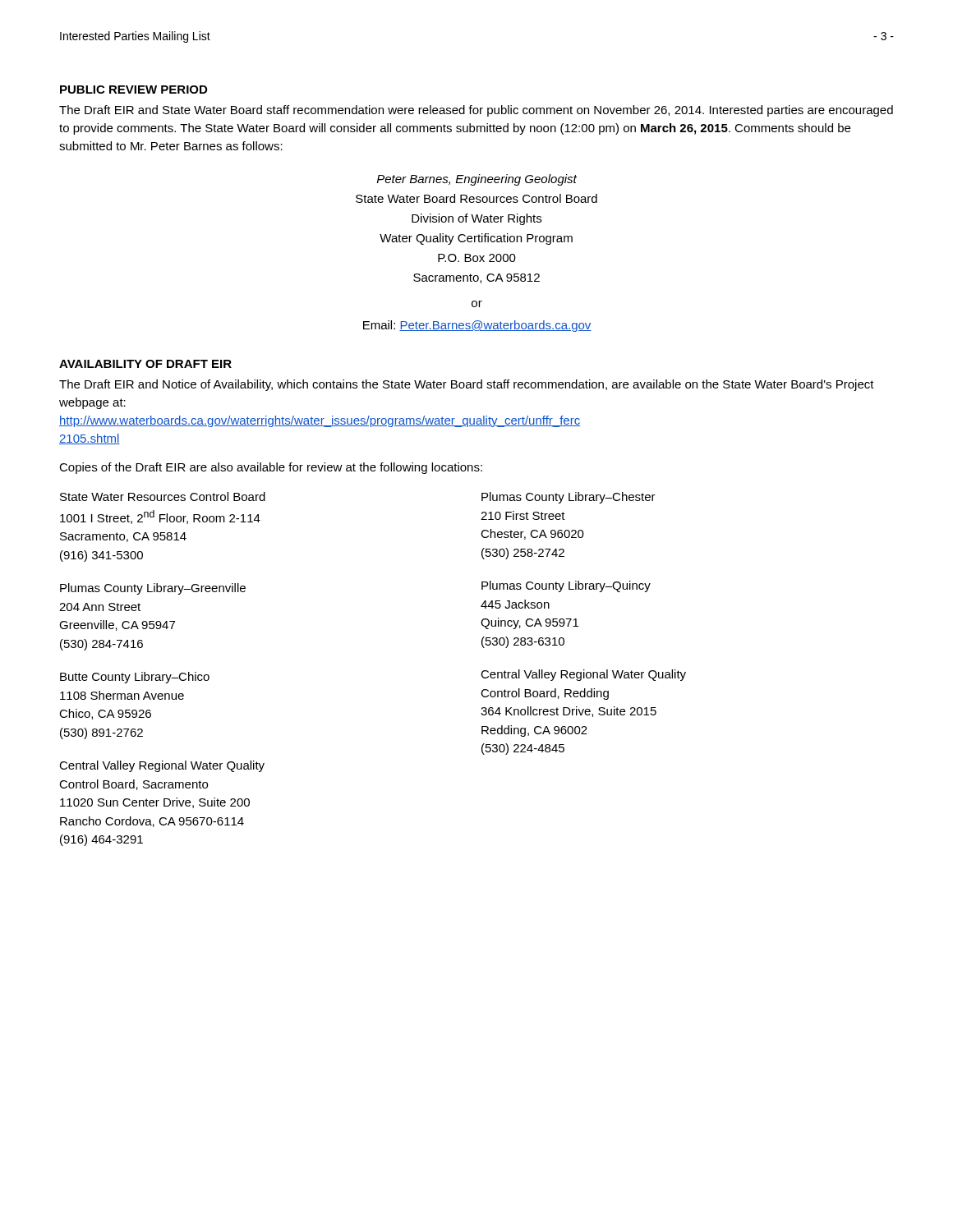
Task: Point to the text block starting "Peter Barnes, Engineering Geologist State Water Board"
Action: coord(476,228)
